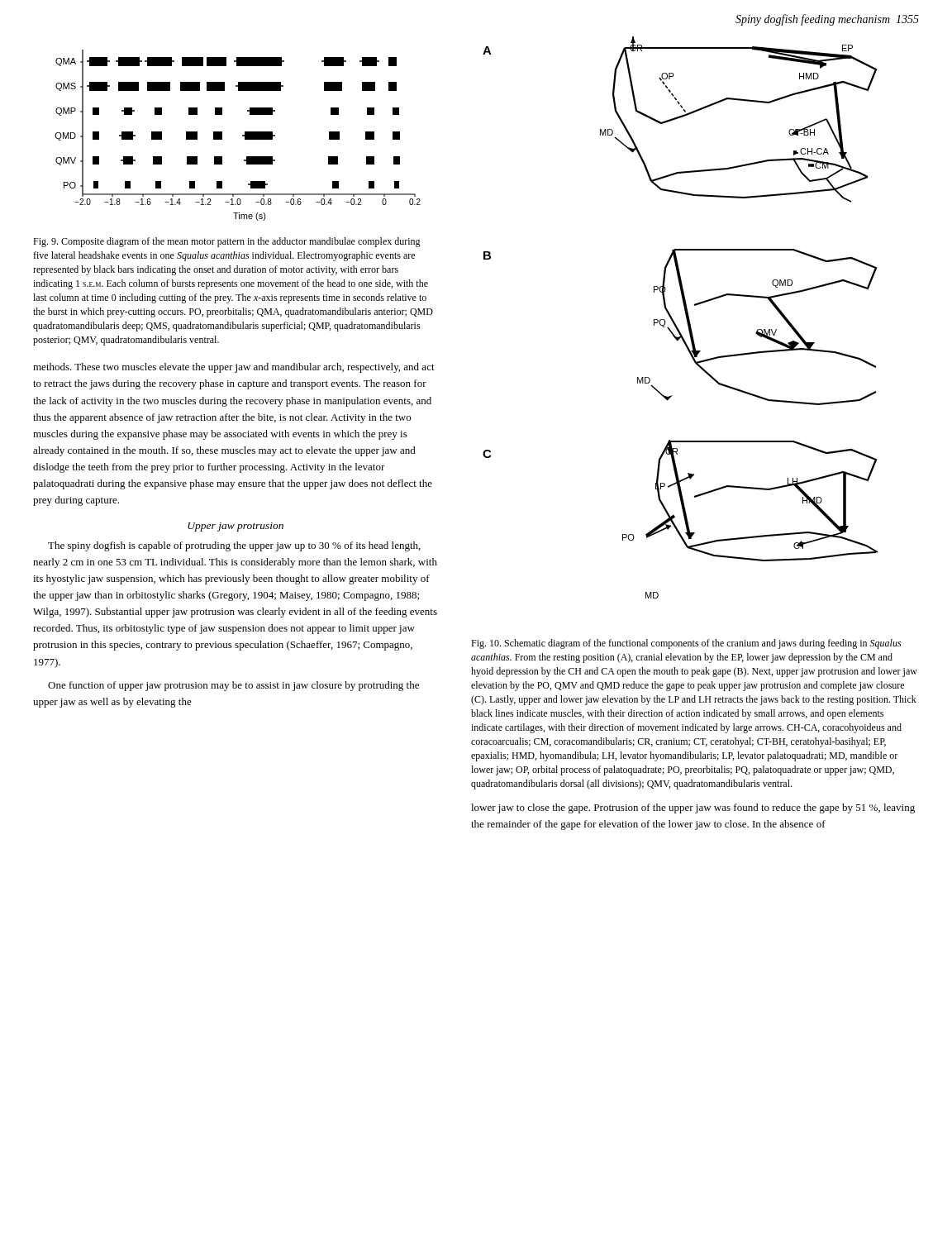Select the schematic

694,334
